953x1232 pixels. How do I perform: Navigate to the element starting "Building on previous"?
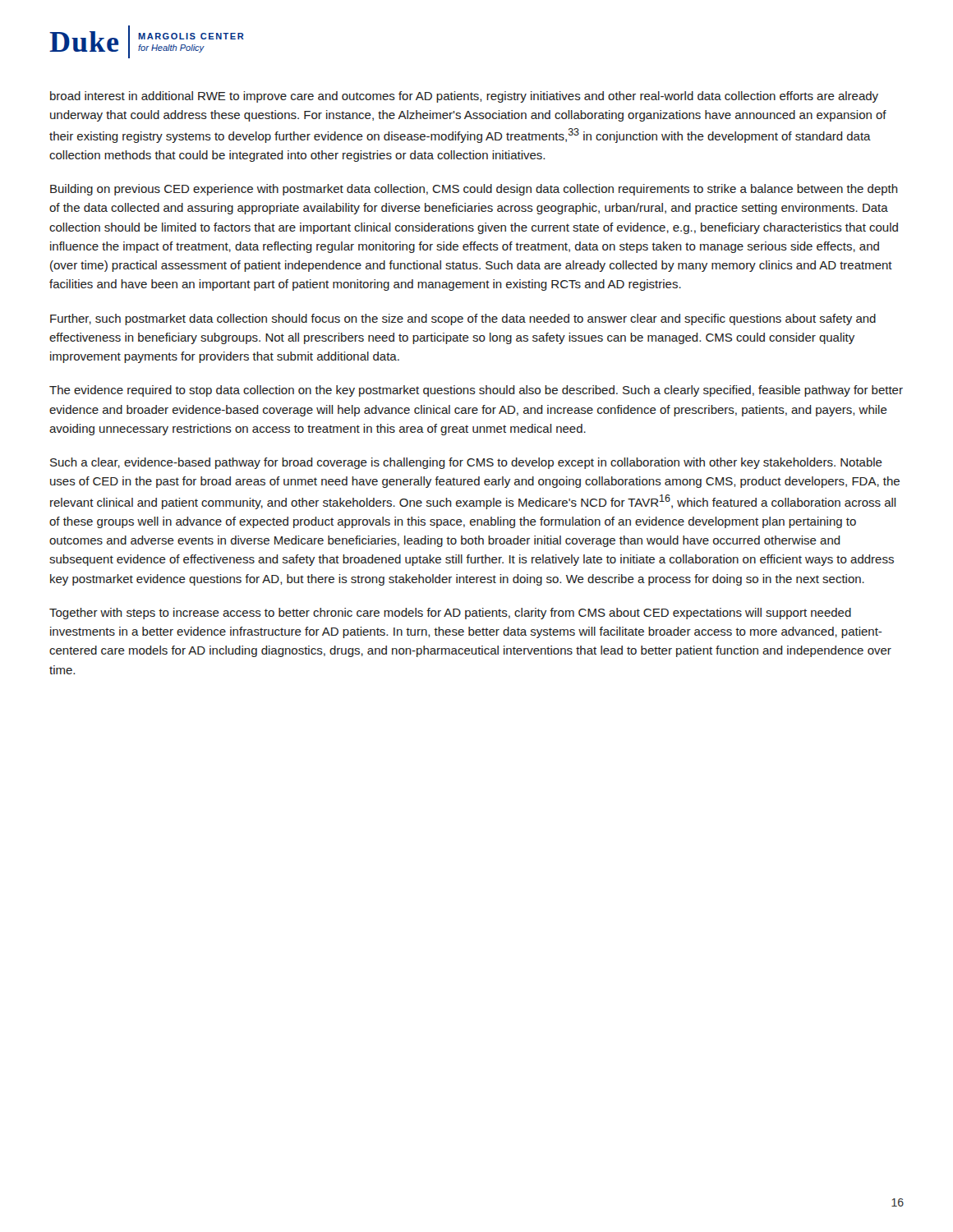[474, 236]
